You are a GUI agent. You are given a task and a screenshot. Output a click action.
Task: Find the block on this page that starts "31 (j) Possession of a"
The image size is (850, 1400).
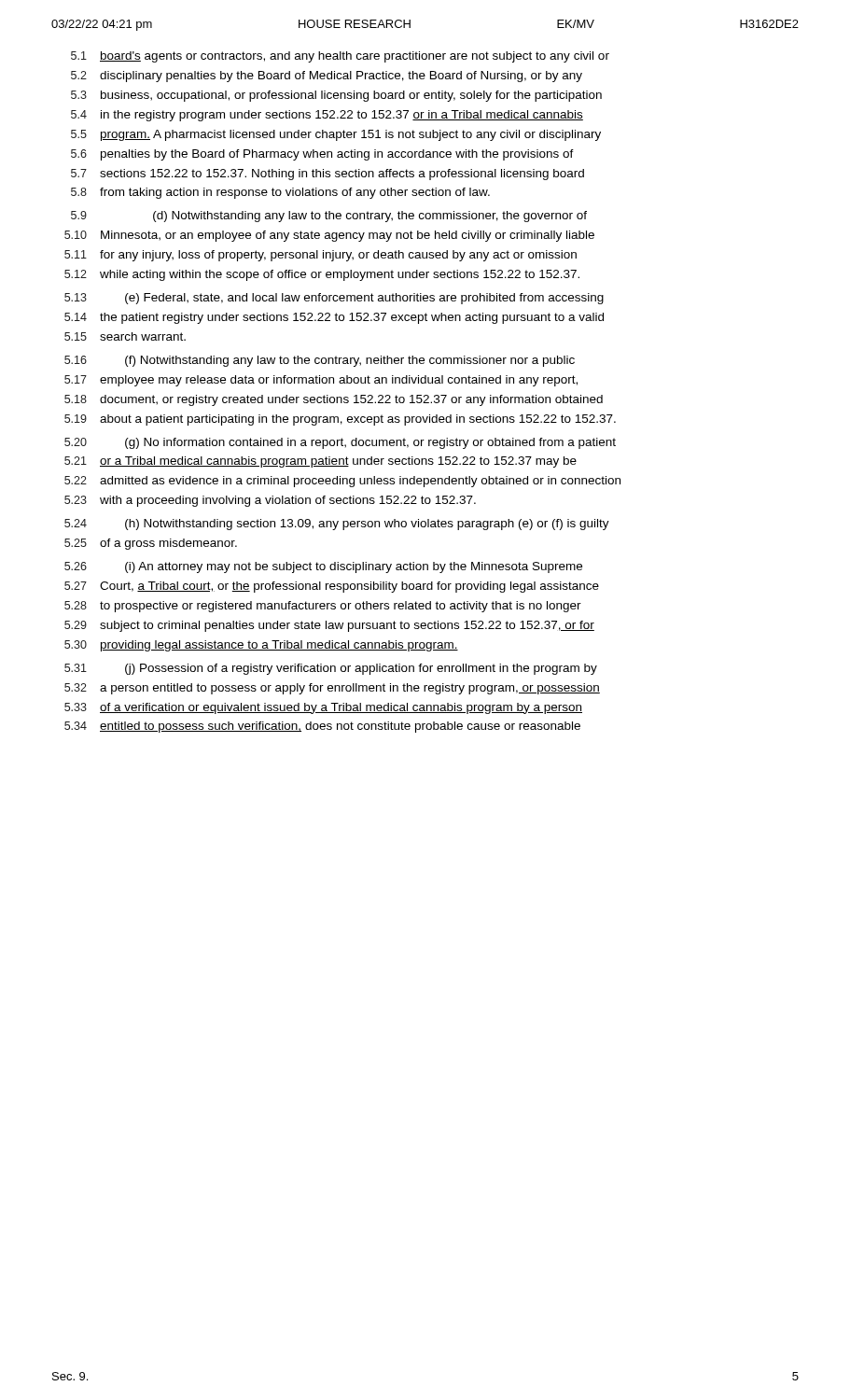[425, 698]
